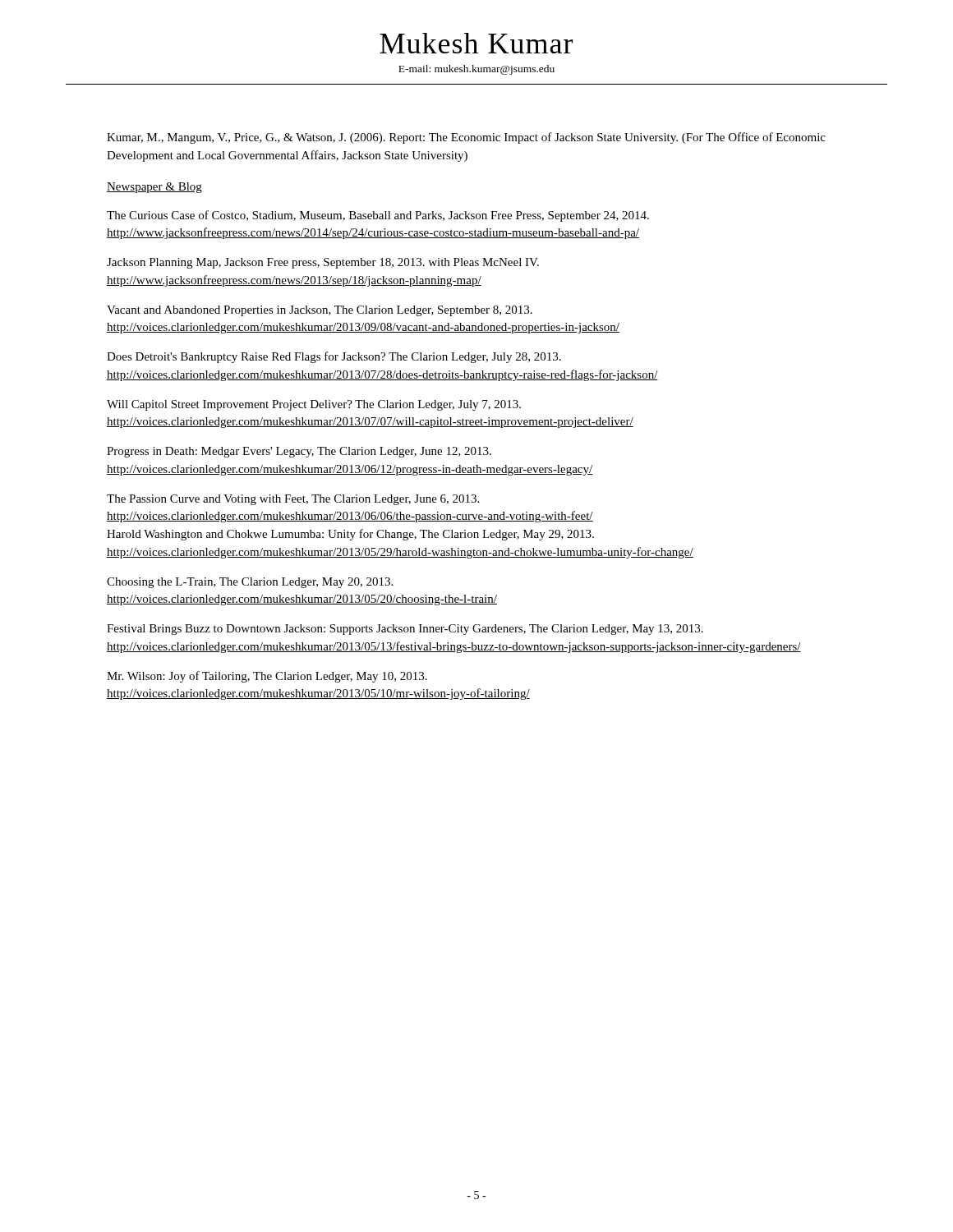Click the passage that begins "Does Detroit's Bankruptcy Raise Red Flags"
Viewport: 953px width, 1232px height.
tap(382, 365)
